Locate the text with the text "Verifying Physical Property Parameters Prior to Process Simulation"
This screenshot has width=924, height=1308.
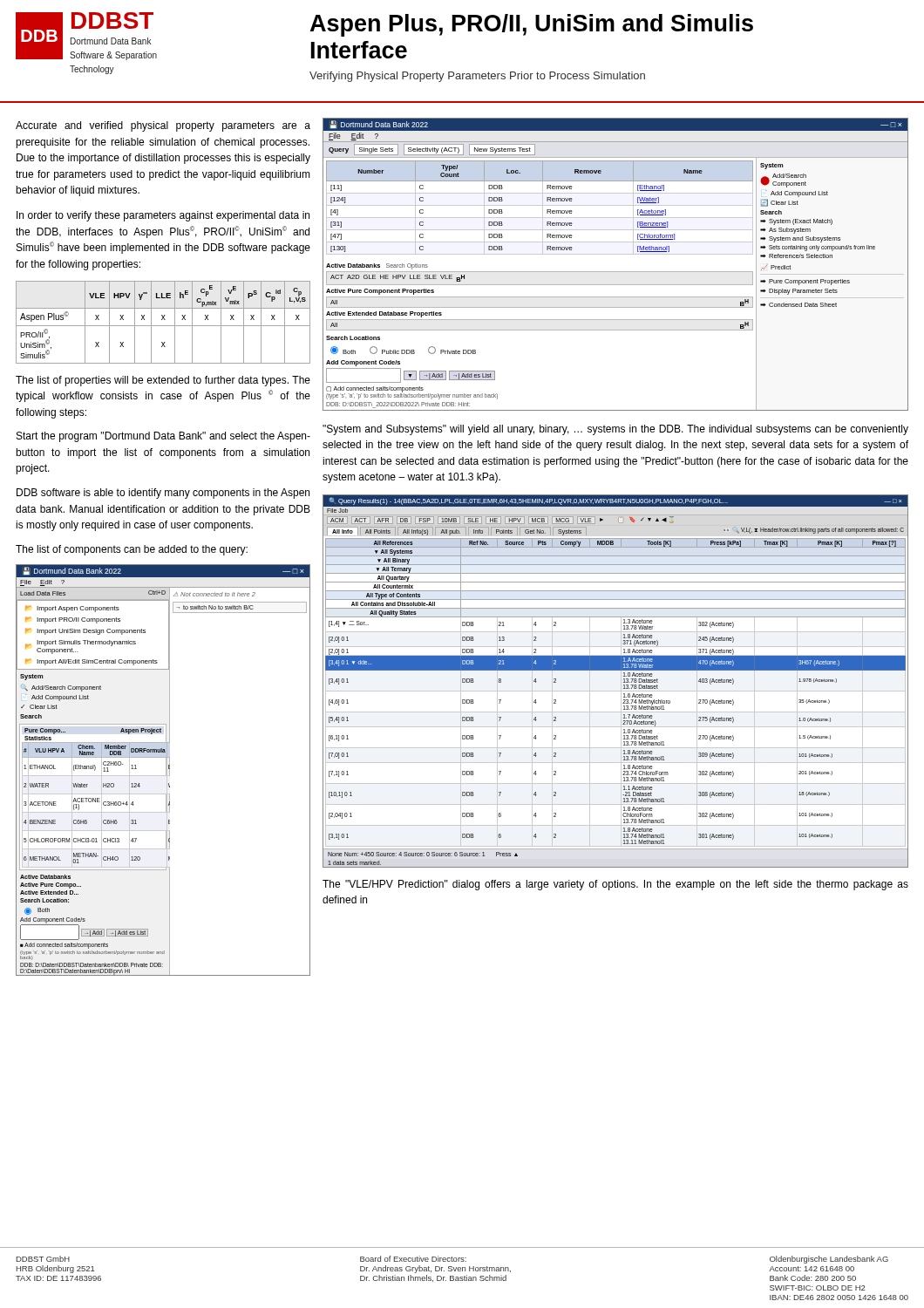click(478, 75)
